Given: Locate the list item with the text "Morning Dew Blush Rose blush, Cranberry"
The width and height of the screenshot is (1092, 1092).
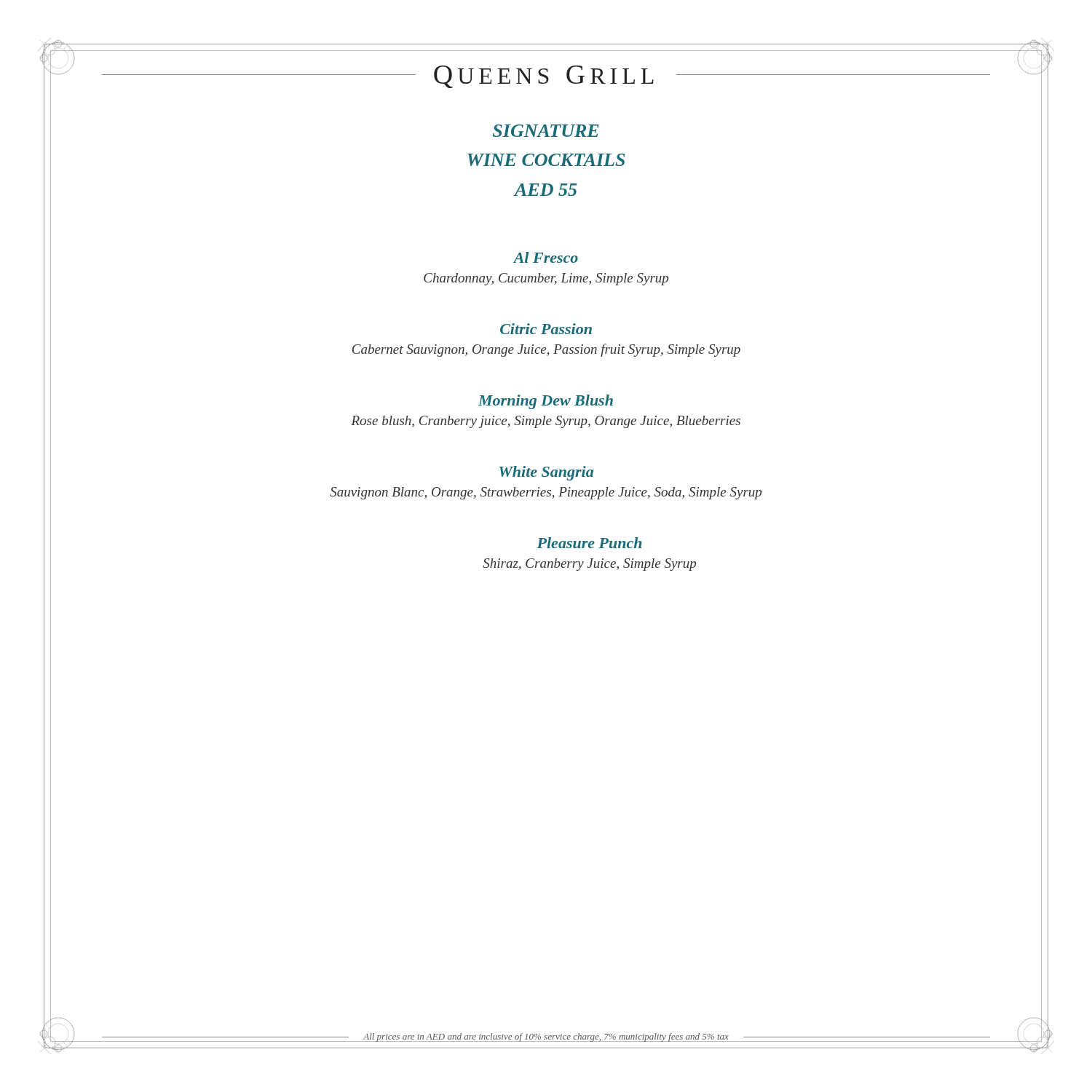Looking at the screenshot, I should 546,410.
